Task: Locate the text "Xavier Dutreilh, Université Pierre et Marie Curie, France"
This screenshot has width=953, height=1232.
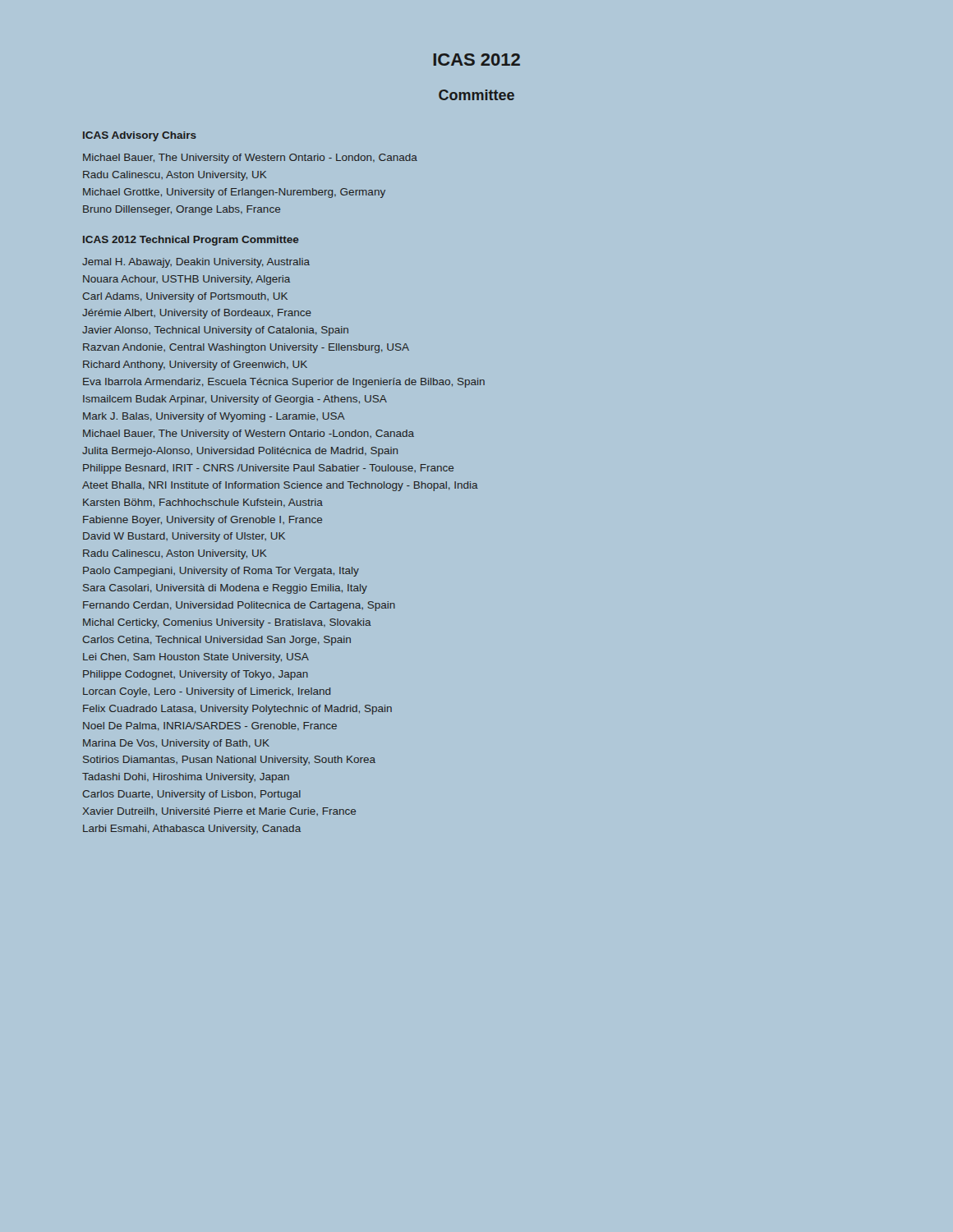Action: click(x=219, y=811)
